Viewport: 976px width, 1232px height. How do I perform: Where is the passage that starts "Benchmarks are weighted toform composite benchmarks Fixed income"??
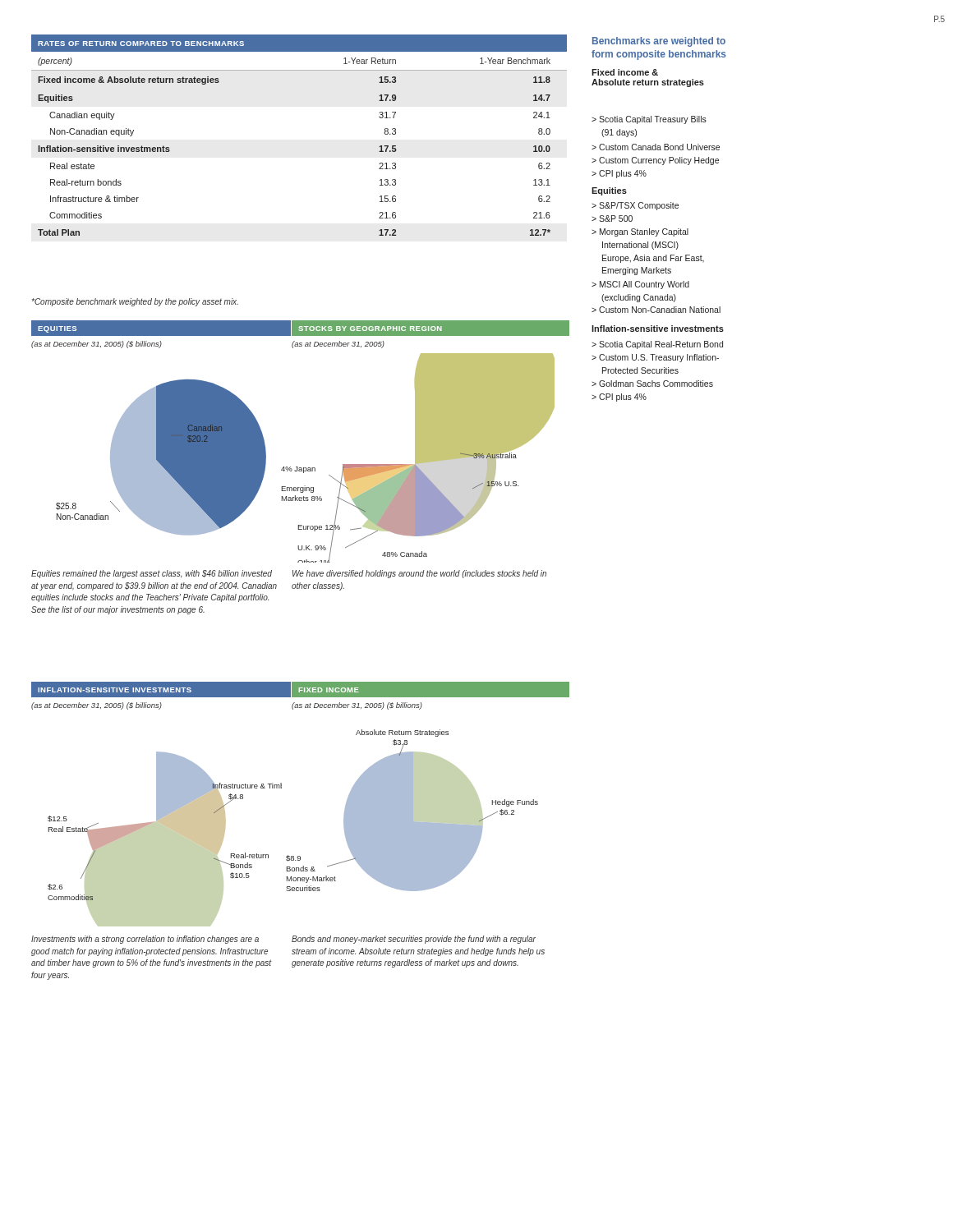pyautogui.click(x=659, y=42)
